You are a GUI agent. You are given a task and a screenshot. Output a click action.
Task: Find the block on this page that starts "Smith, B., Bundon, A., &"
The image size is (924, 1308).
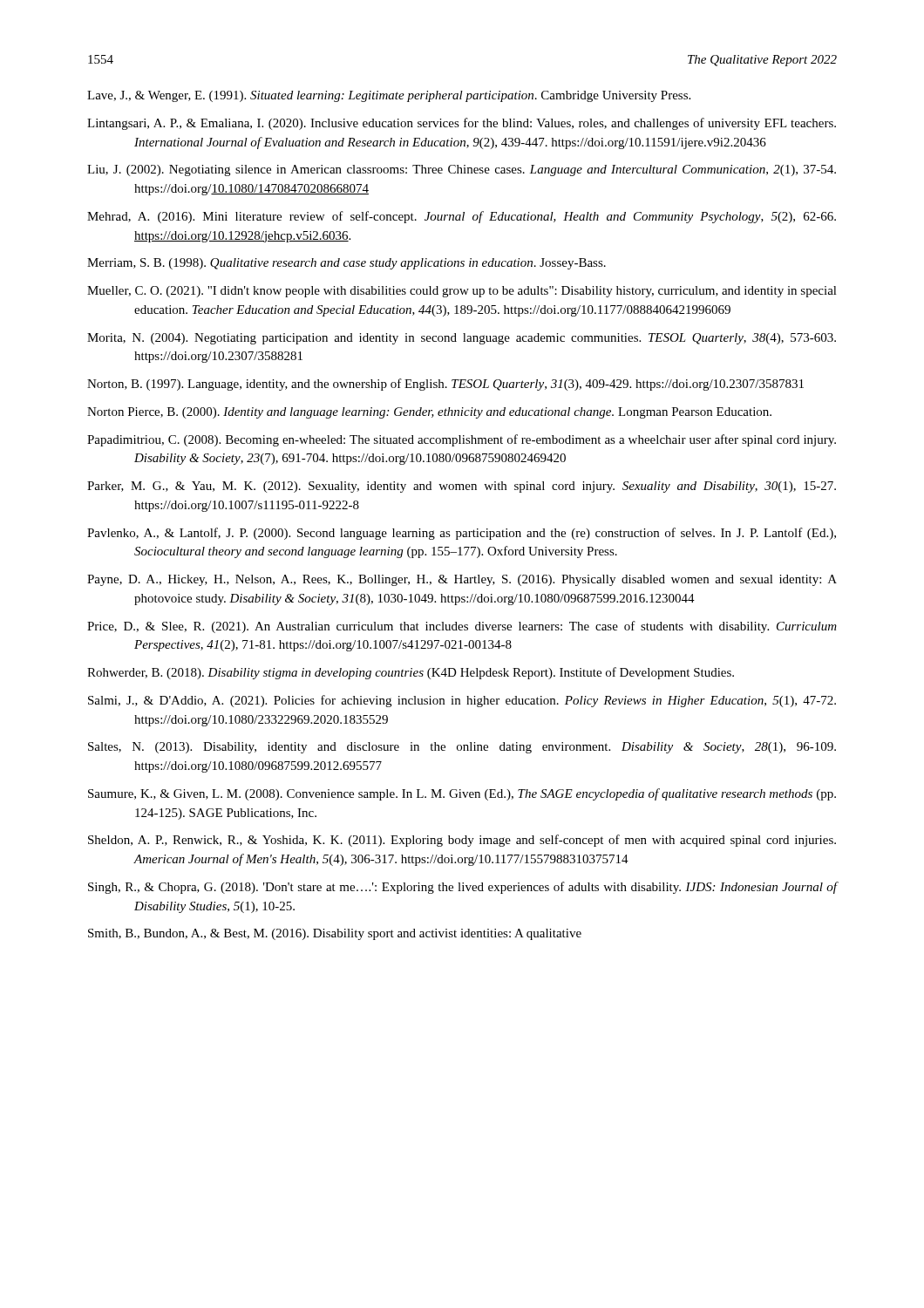(x=334, y=933)
